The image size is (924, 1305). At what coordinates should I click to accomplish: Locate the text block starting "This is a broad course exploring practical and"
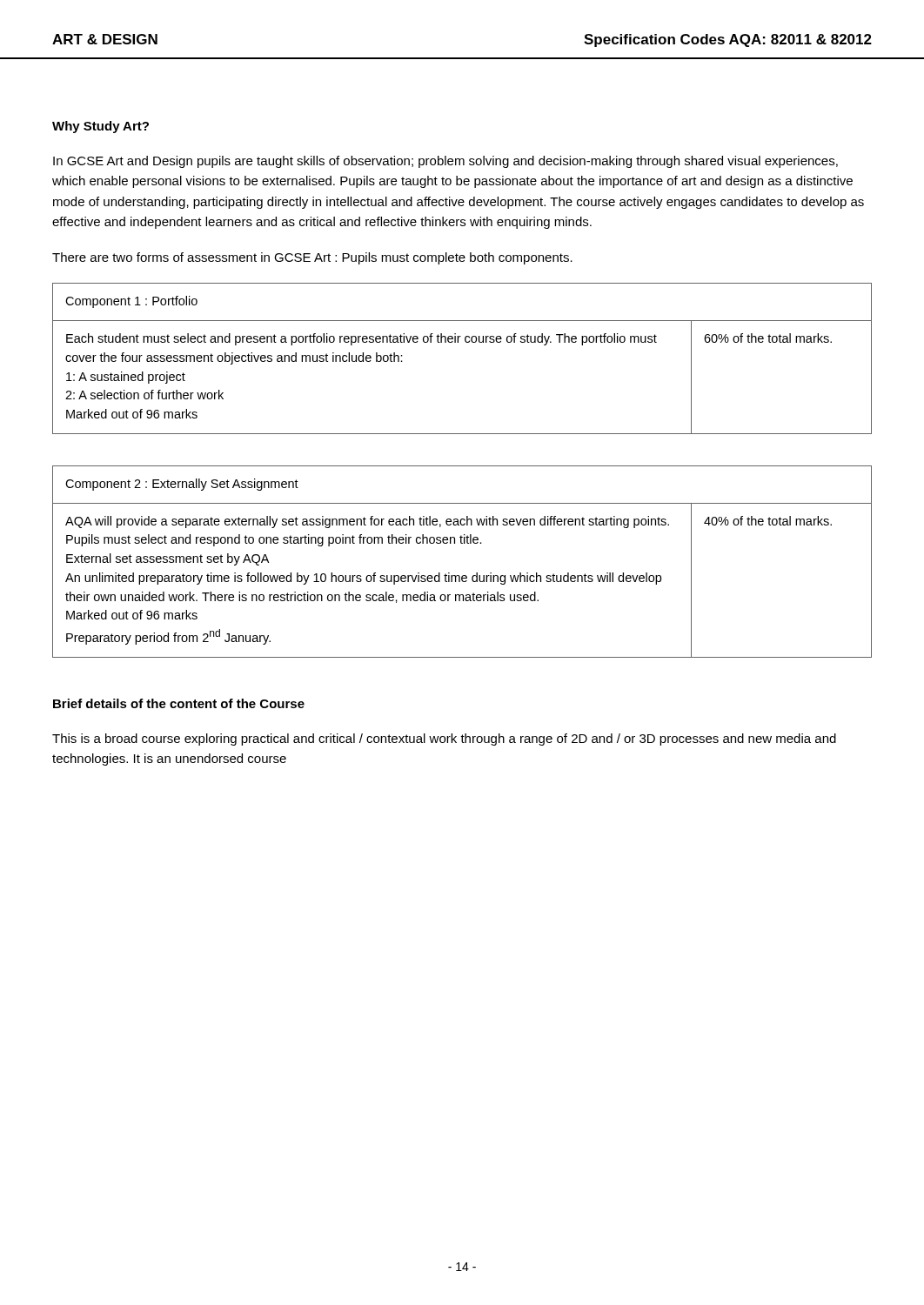(444, 748)
